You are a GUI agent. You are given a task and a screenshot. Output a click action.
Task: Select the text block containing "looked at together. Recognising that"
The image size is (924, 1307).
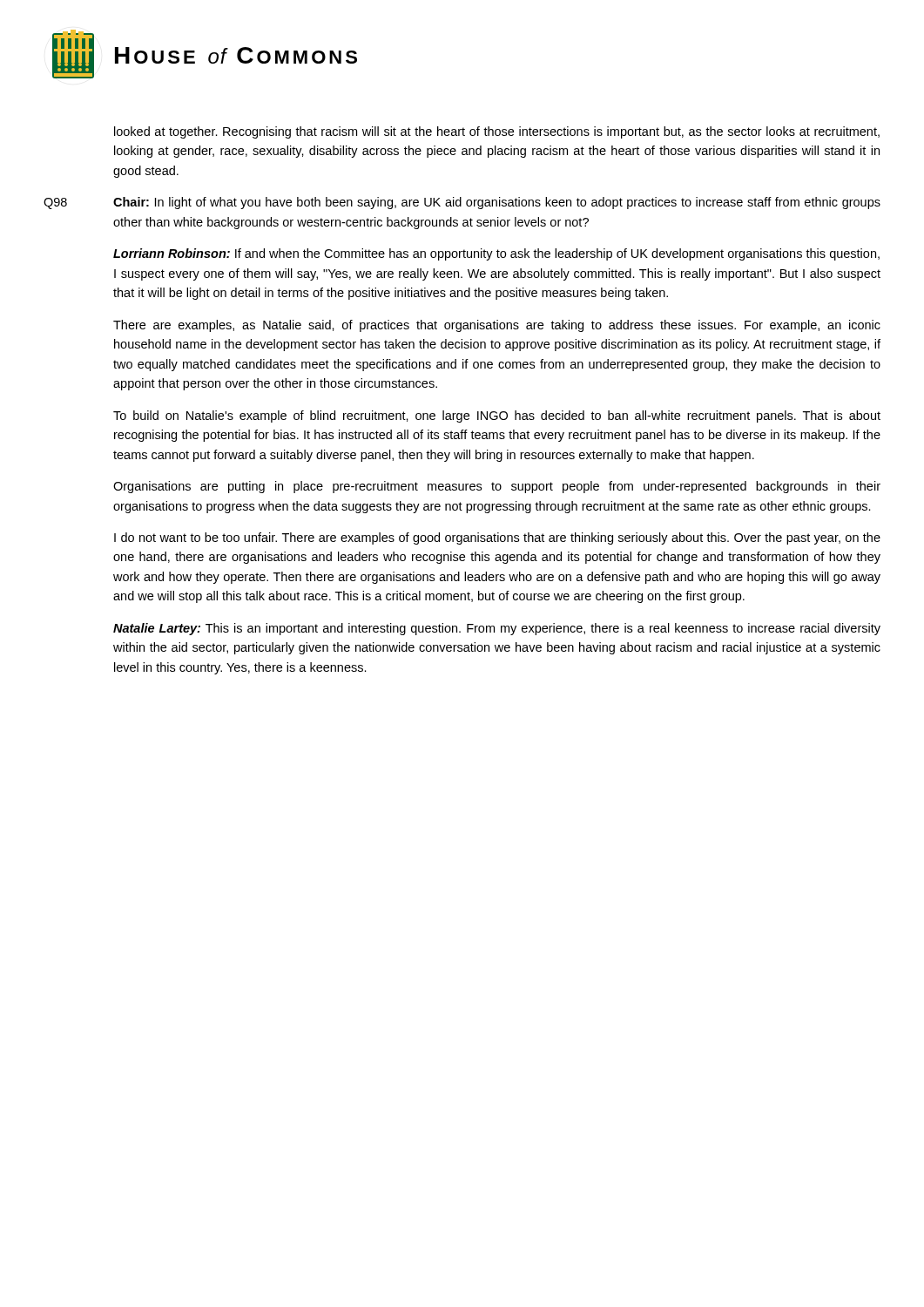[x=497, y=151]
